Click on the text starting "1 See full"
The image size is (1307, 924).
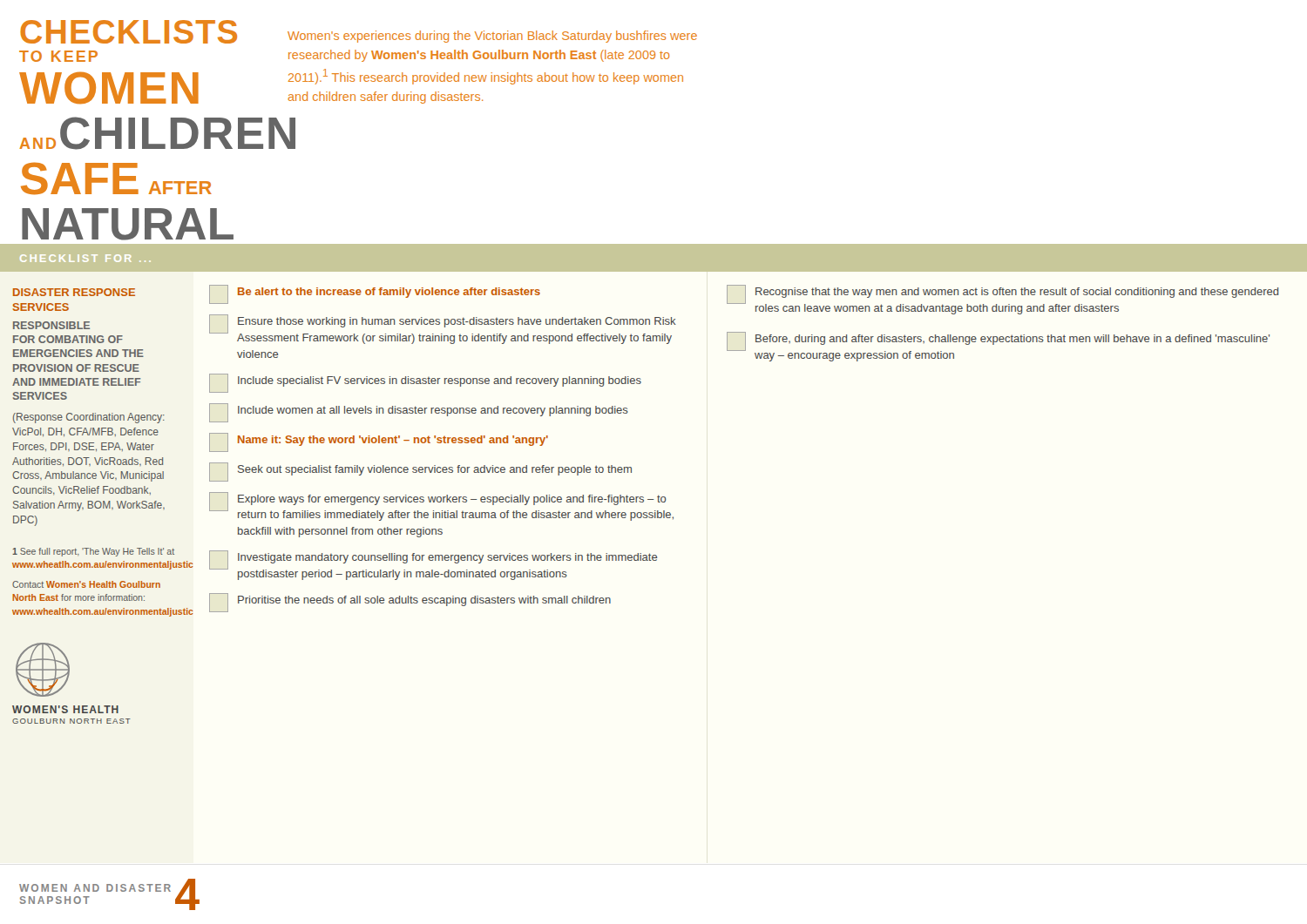point(97,581)
